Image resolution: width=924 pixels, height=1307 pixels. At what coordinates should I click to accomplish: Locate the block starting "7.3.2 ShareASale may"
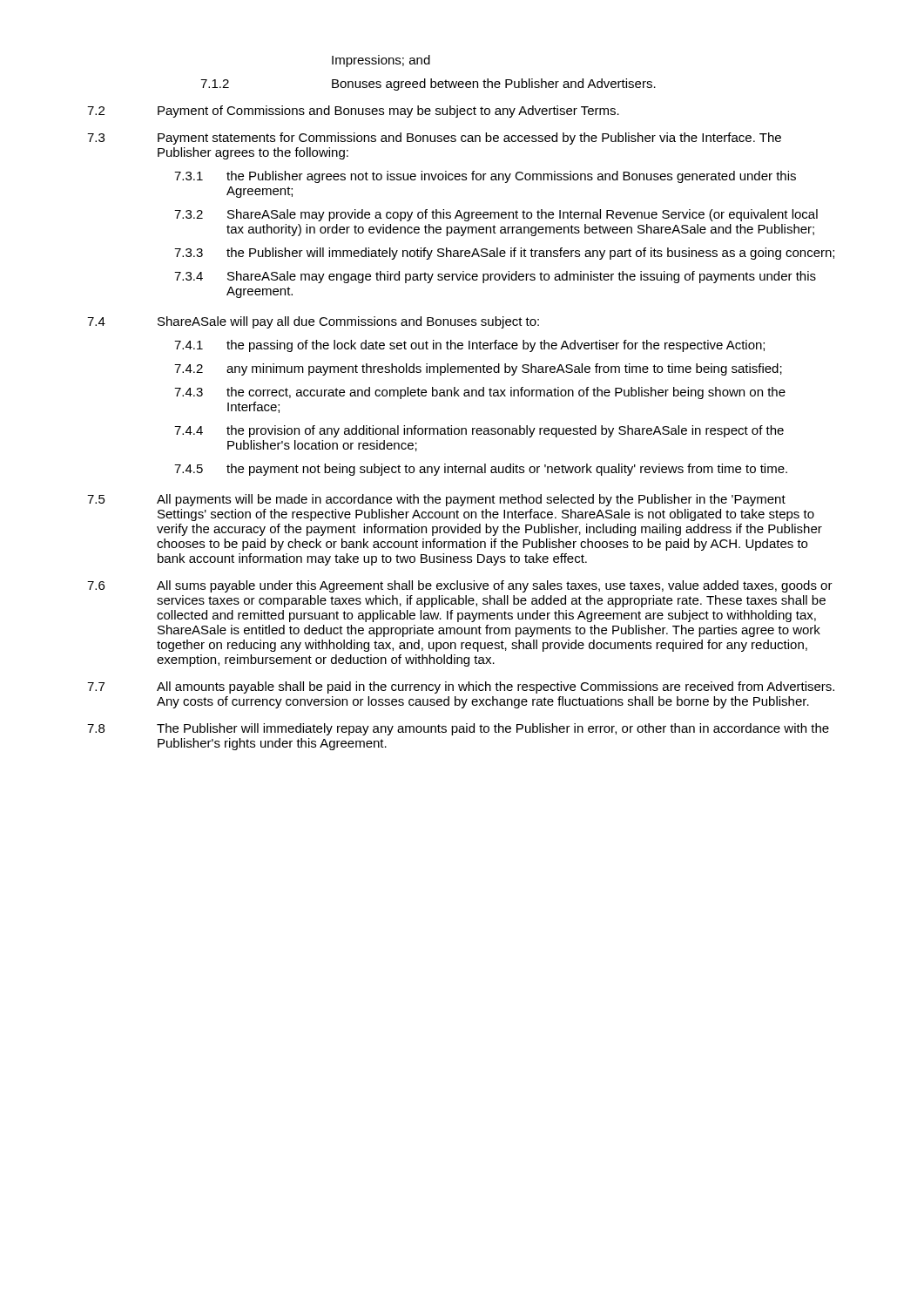click(x=462, y=221)
